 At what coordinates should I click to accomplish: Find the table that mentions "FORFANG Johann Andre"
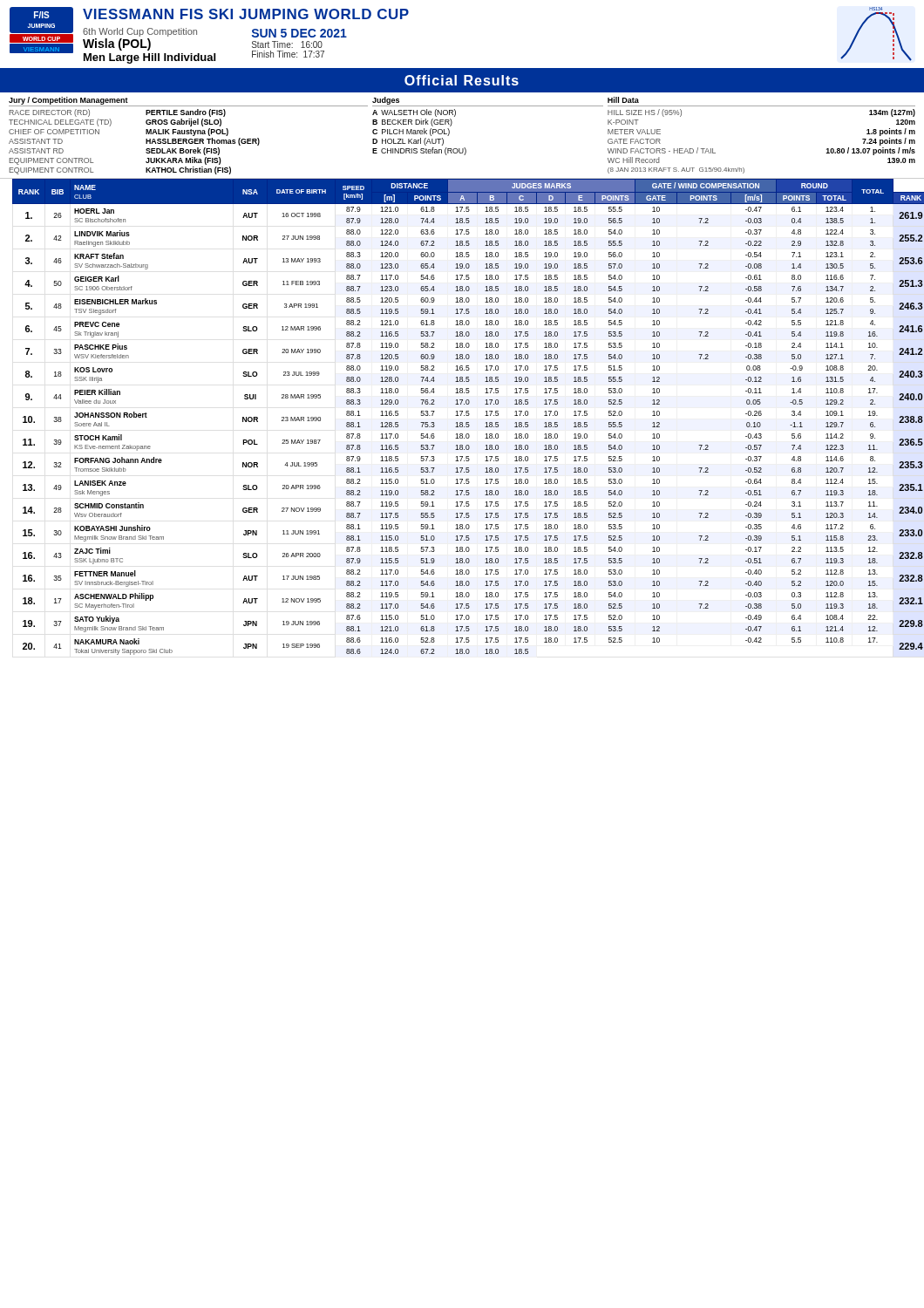point(462,418)
